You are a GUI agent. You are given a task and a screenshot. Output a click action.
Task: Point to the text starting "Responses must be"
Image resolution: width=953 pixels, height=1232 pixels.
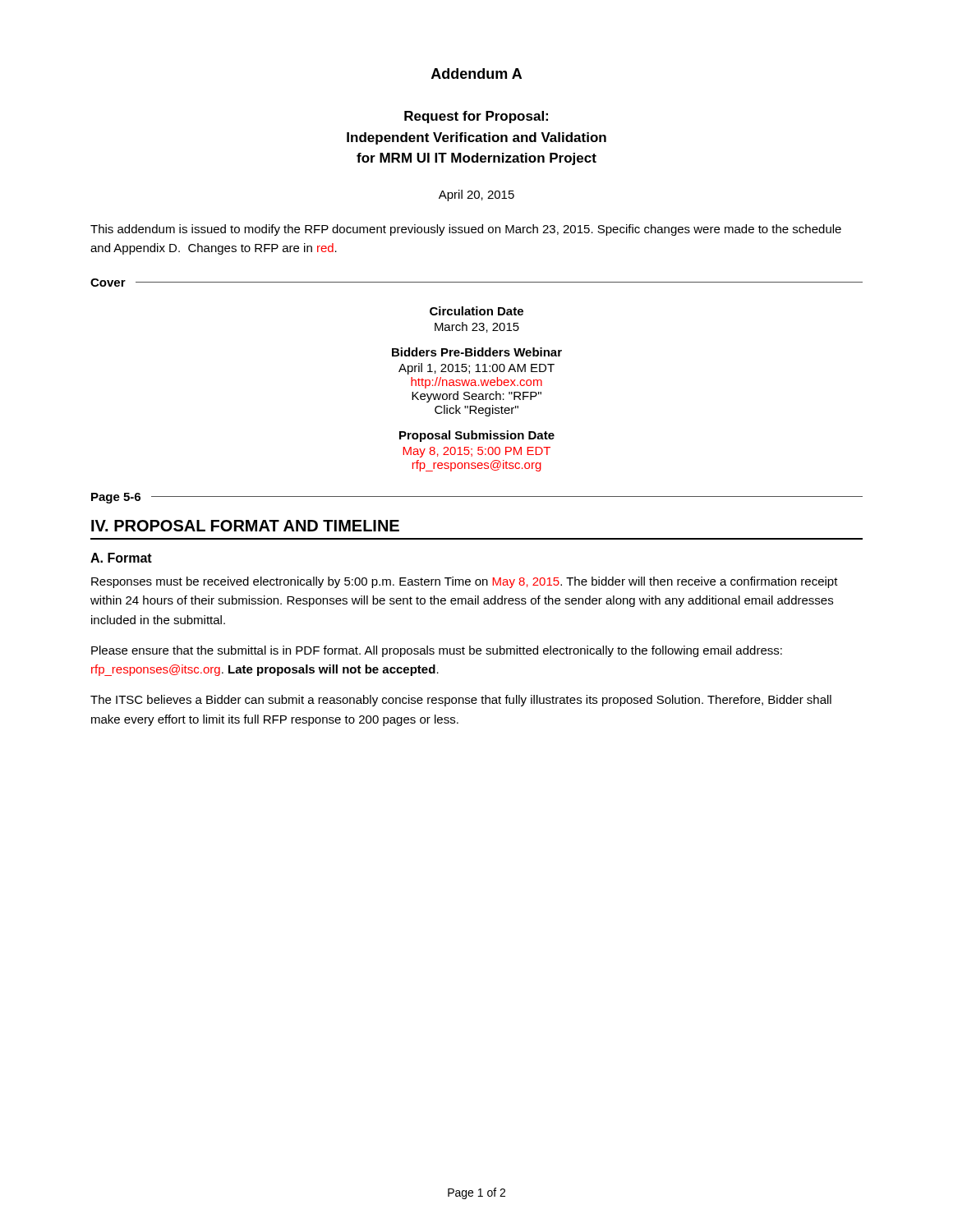[464, 600]
